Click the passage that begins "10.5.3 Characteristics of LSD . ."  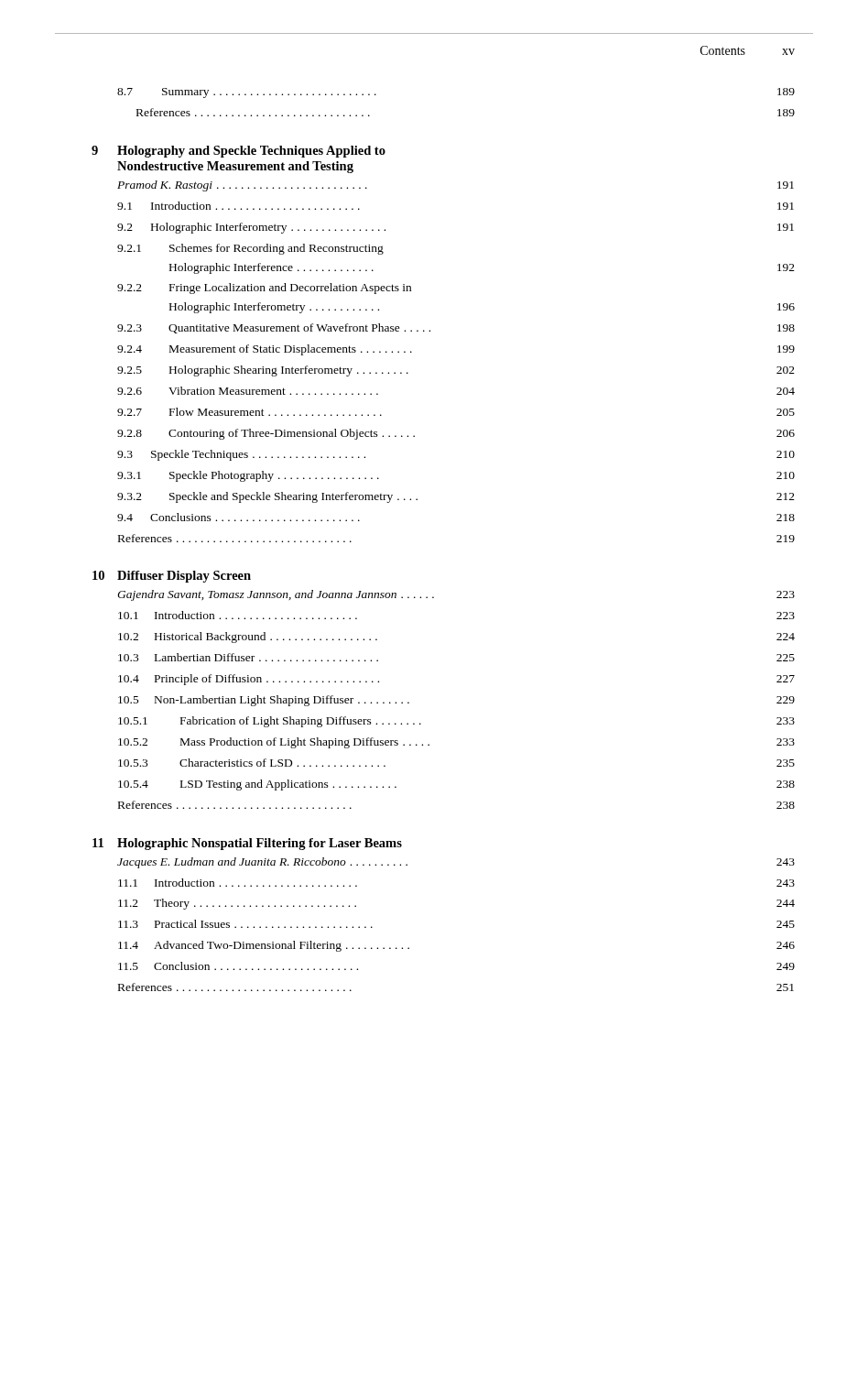[x=137, y=763]
